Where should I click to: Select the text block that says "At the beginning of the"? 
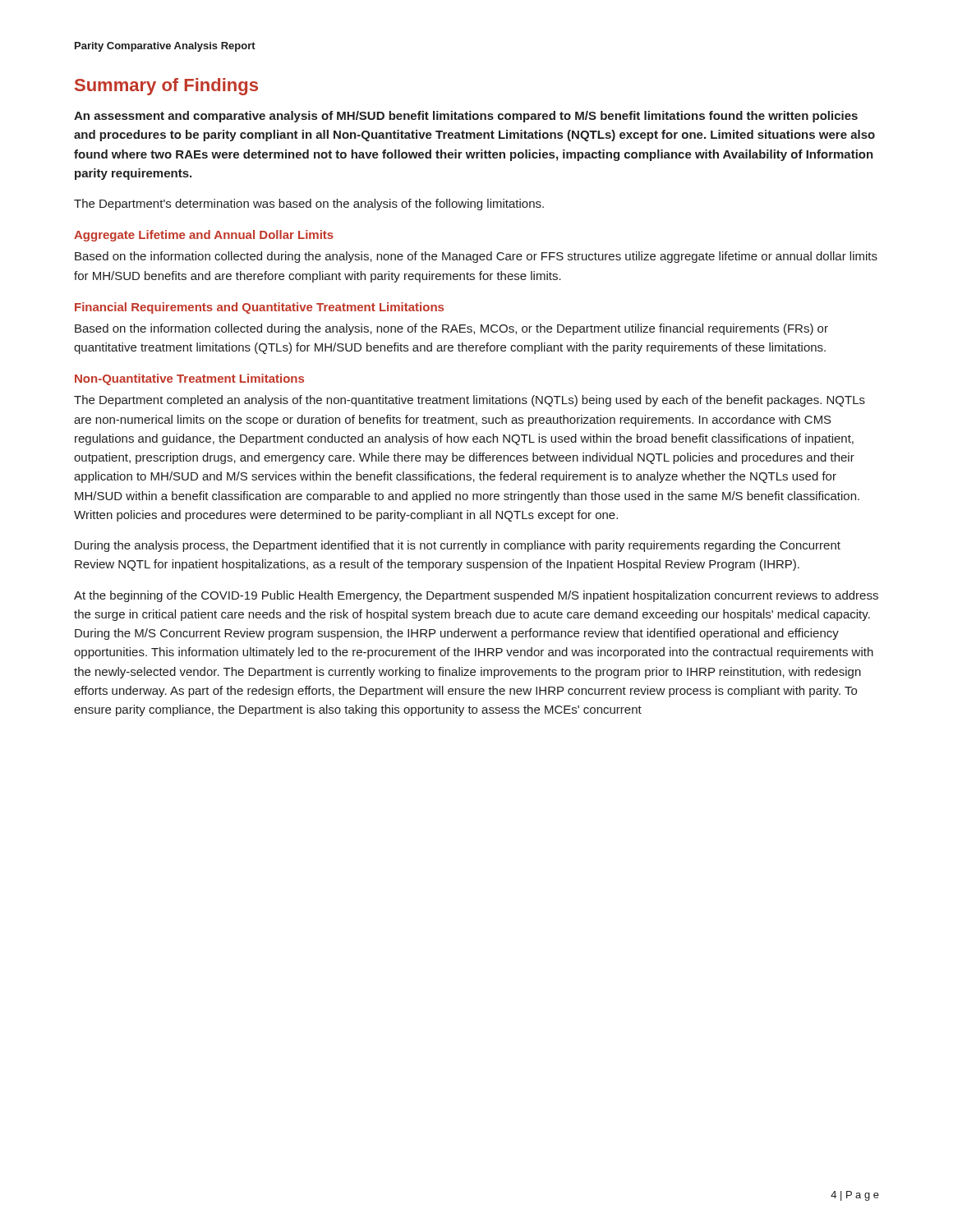coord(476,652)
